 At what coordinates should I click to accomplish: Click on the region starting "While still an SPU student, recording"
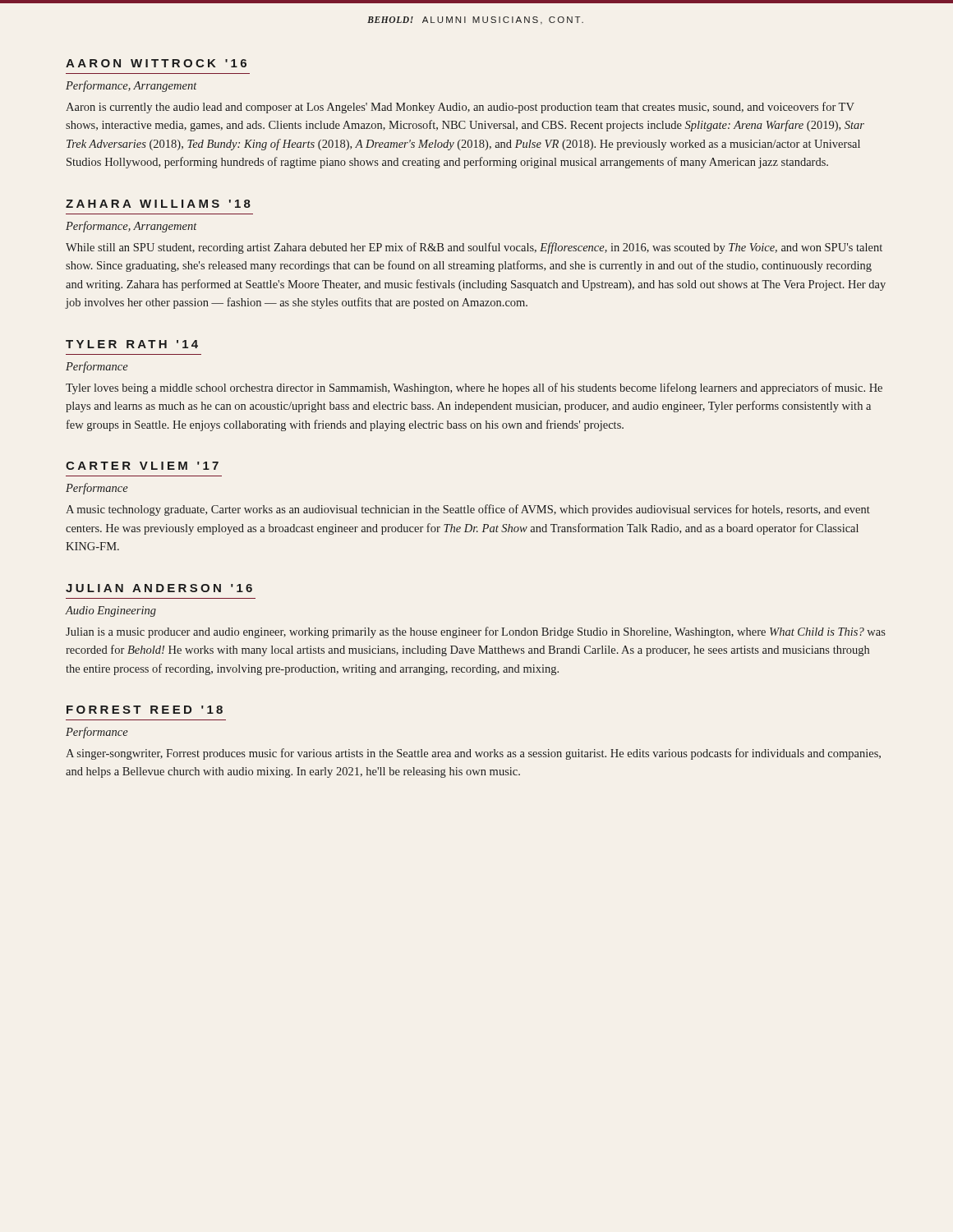[476, 275]
